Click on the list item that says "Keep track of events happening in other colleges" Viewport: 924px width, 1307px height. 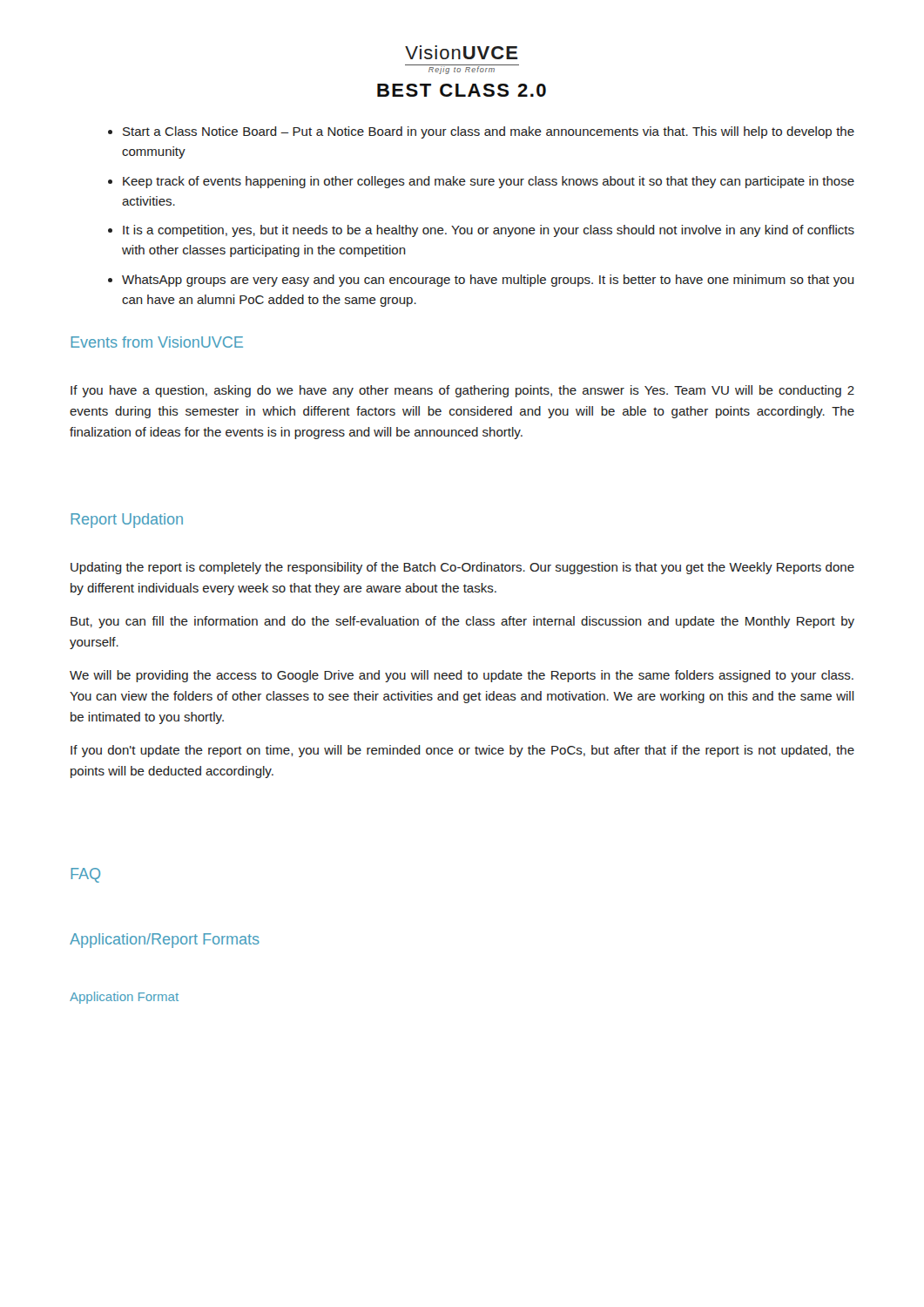(488, 191)
